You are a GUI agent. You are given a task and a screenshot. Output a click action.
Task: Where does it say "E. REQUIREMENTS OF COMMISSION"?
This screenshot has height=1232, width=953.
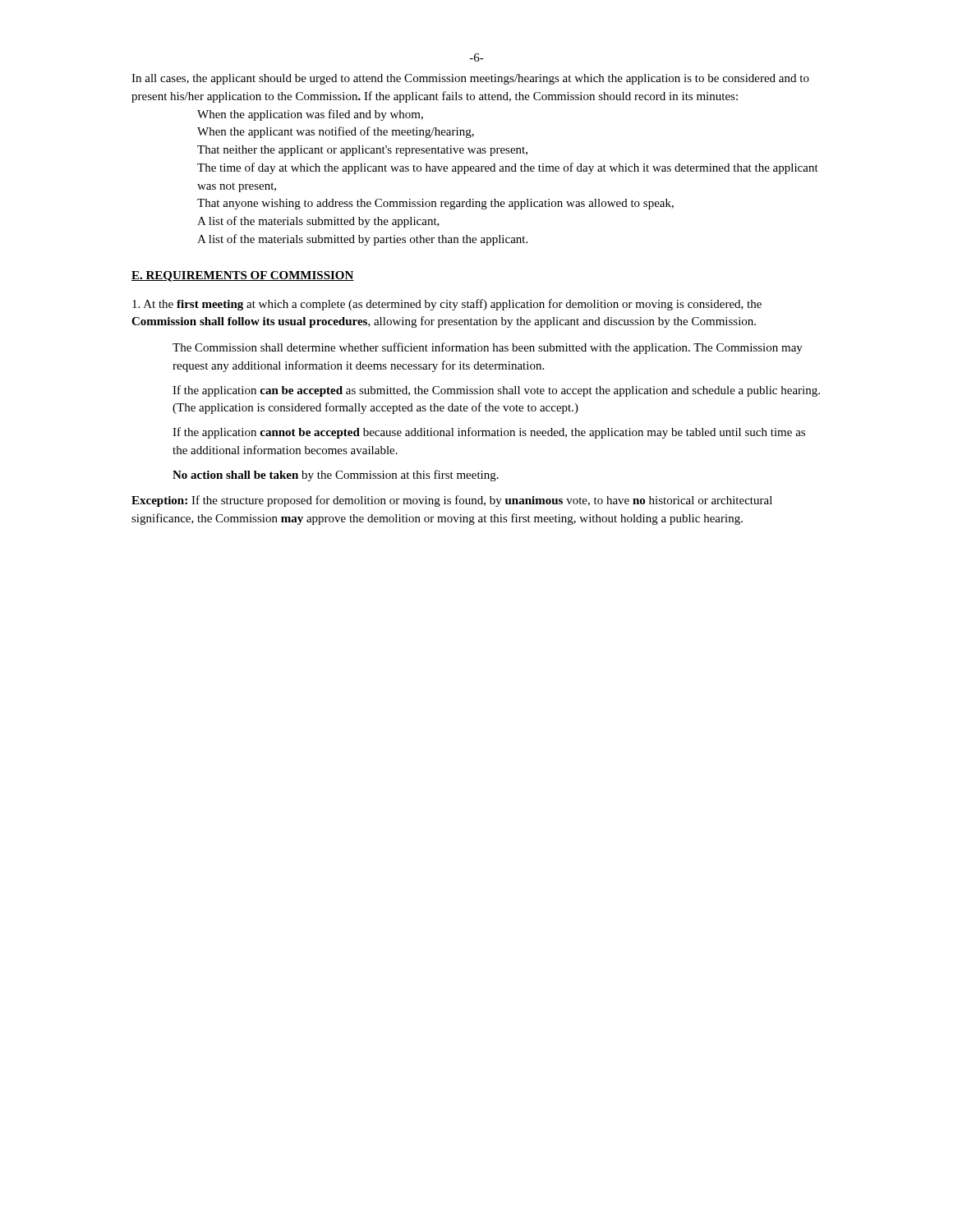pyautogui.click(x=242, y=275)
